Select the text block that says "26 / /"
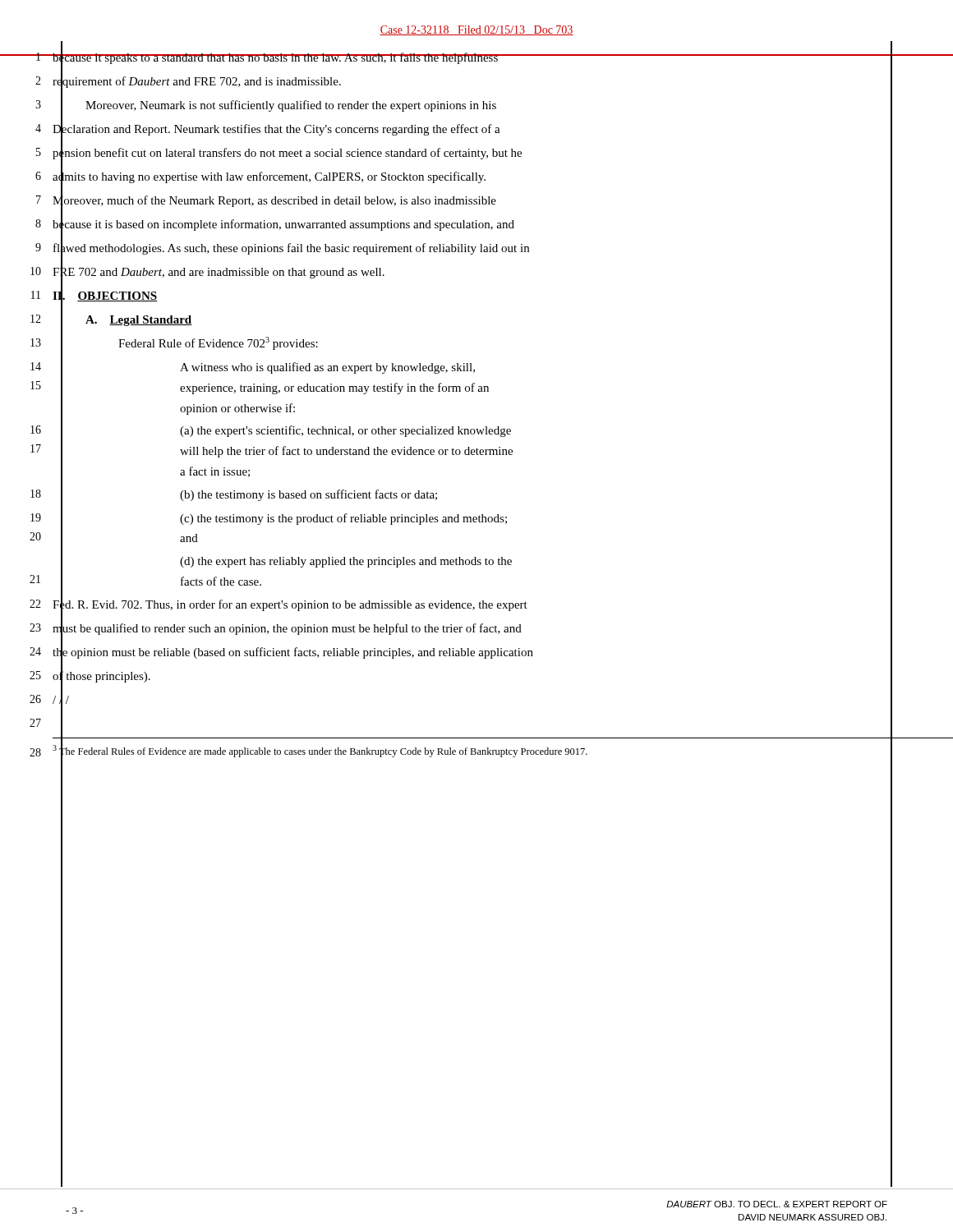The image size is (953, 1232). 60,700
